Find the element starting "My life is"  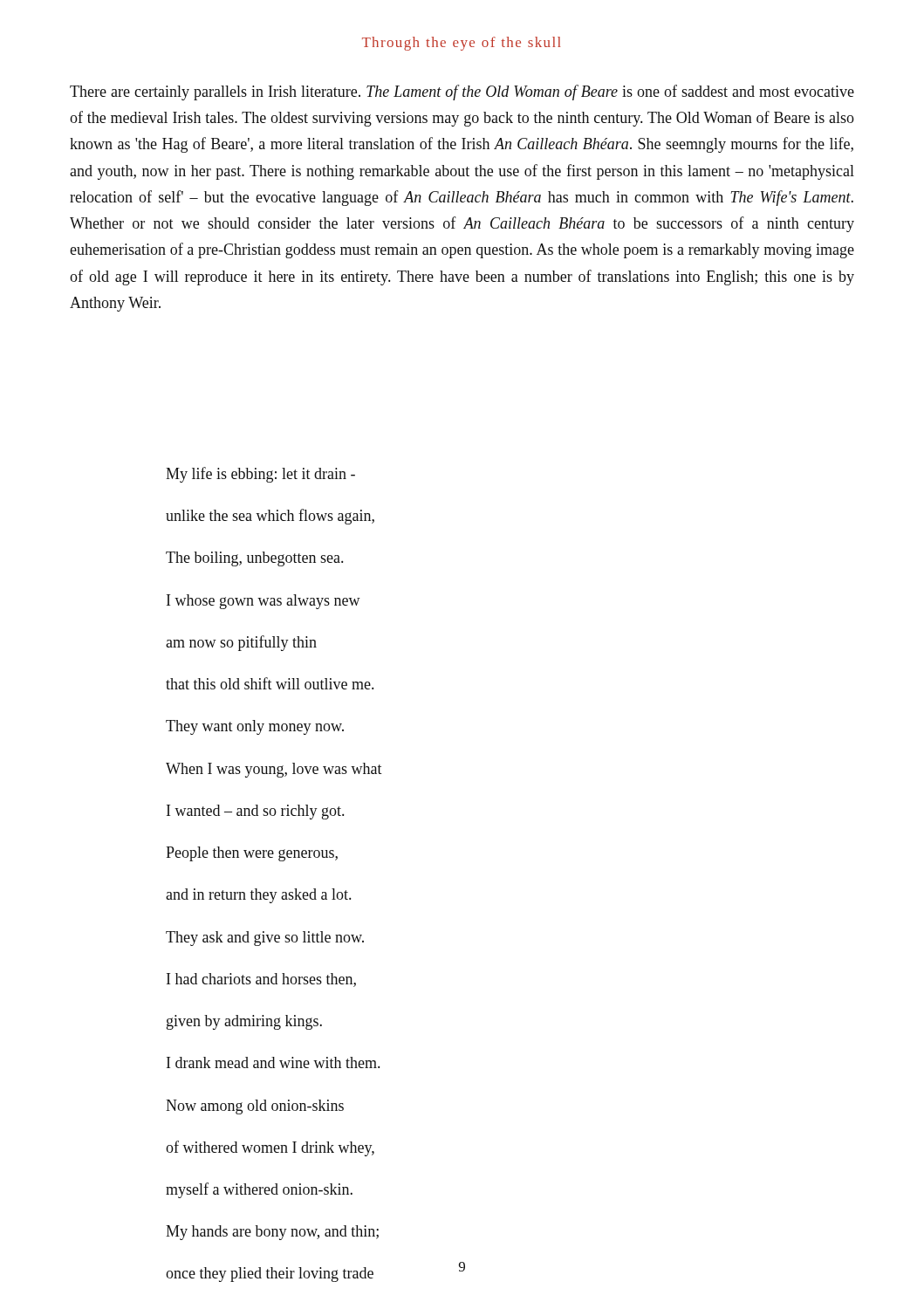[x=260, y=475]
